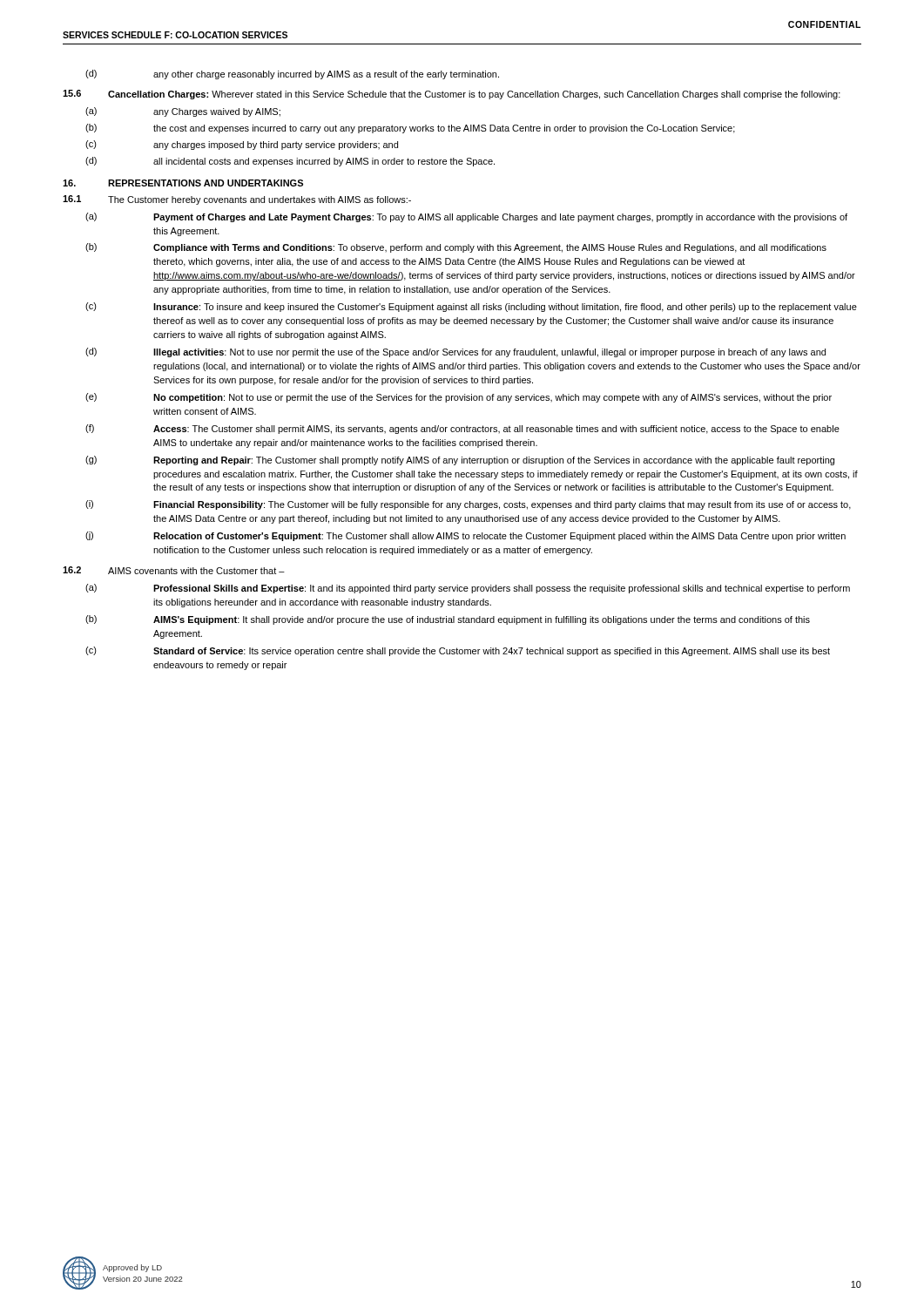Where is the section header that starts "16. REPRESENTATIONS AND"?
Image resolution: width=924 pixels, height=1307 pixels.
coord(183,183)
